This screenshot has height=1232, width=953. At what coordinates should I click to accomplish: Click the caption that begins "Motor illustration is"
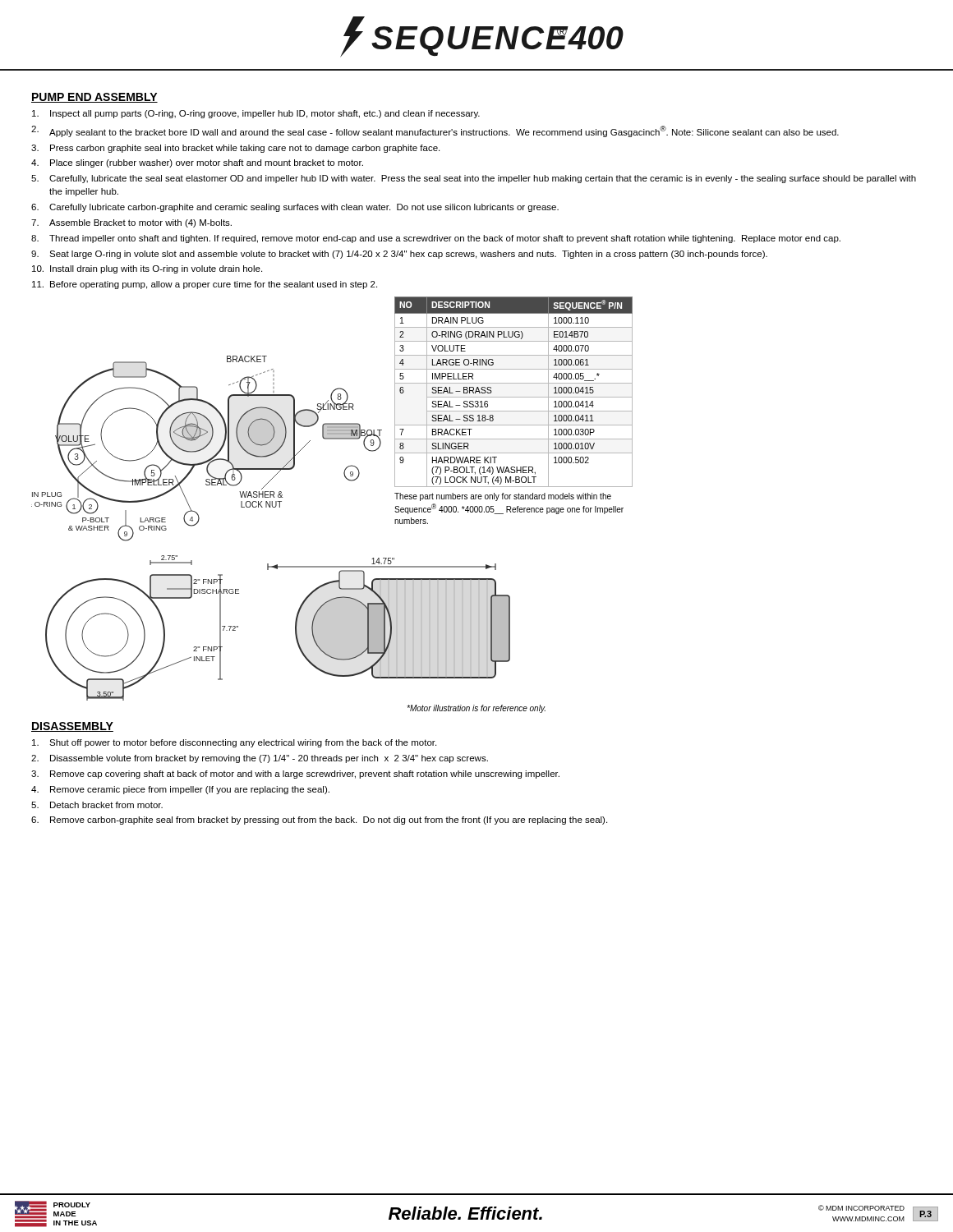point(476,709)
